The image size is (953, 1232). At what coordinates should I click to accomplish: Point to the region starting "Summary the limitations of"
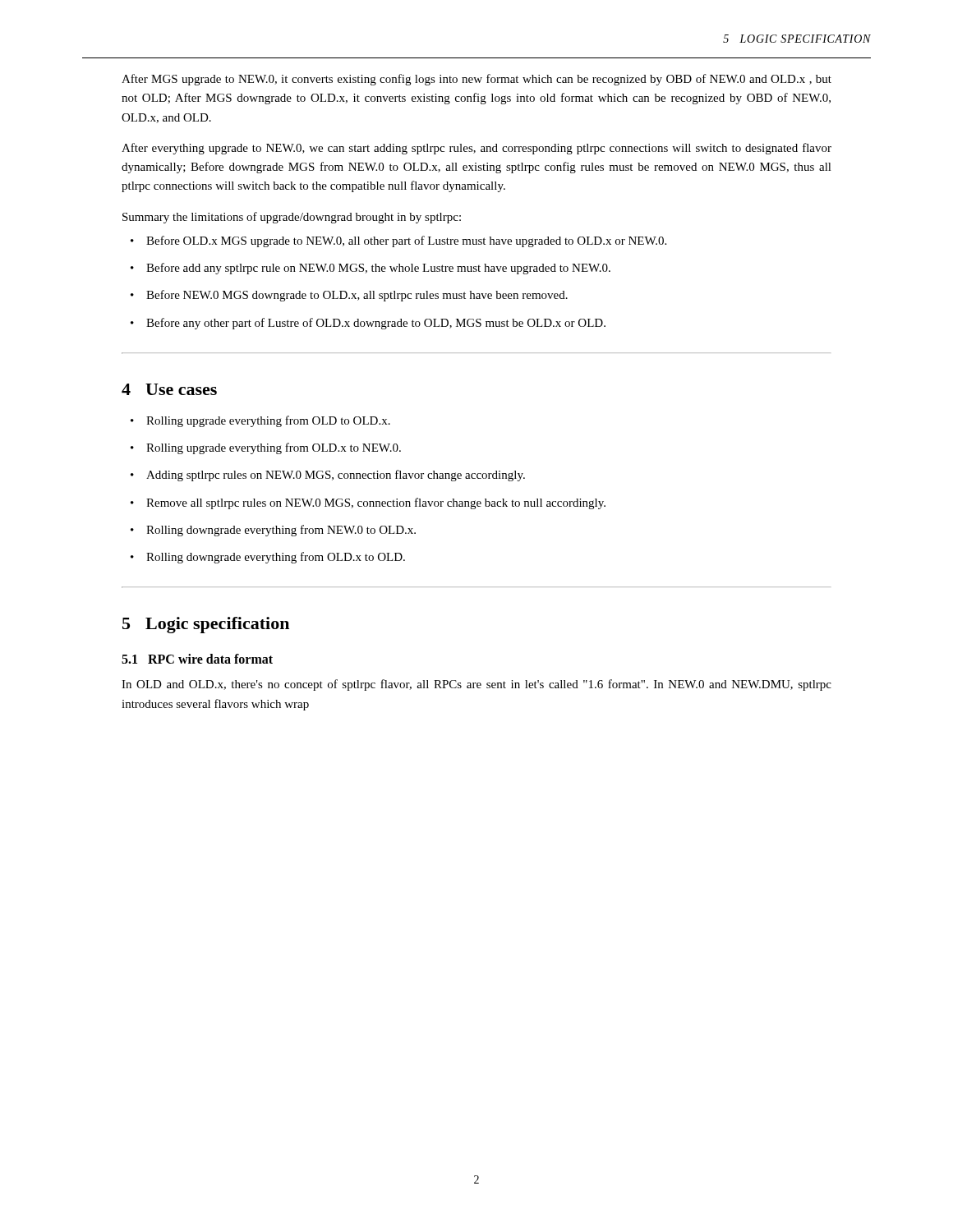[x=292, y=218]
